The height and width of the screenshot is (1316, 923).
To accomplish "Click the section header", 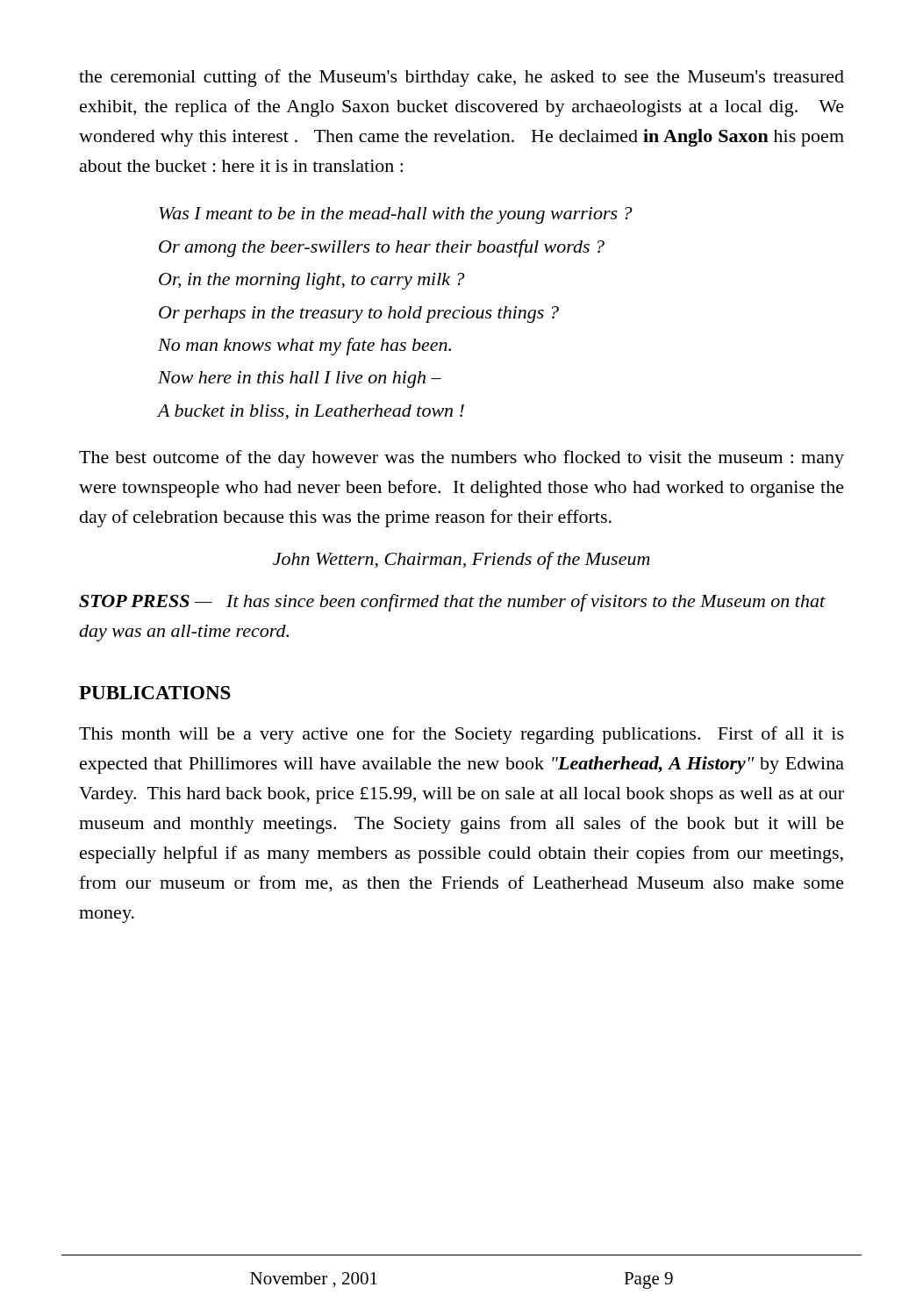I will 155,692.
